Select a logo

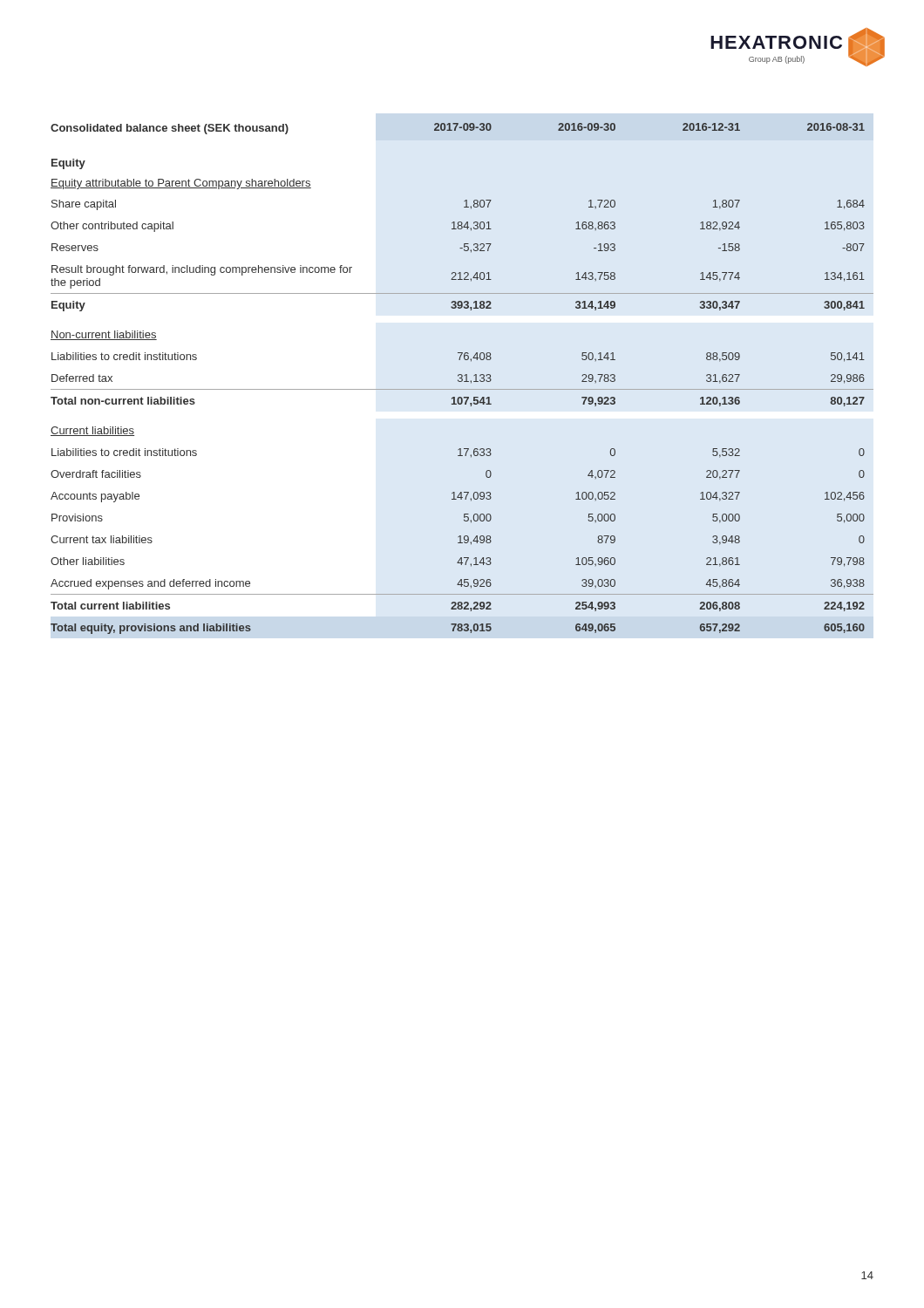click(799, 47)
